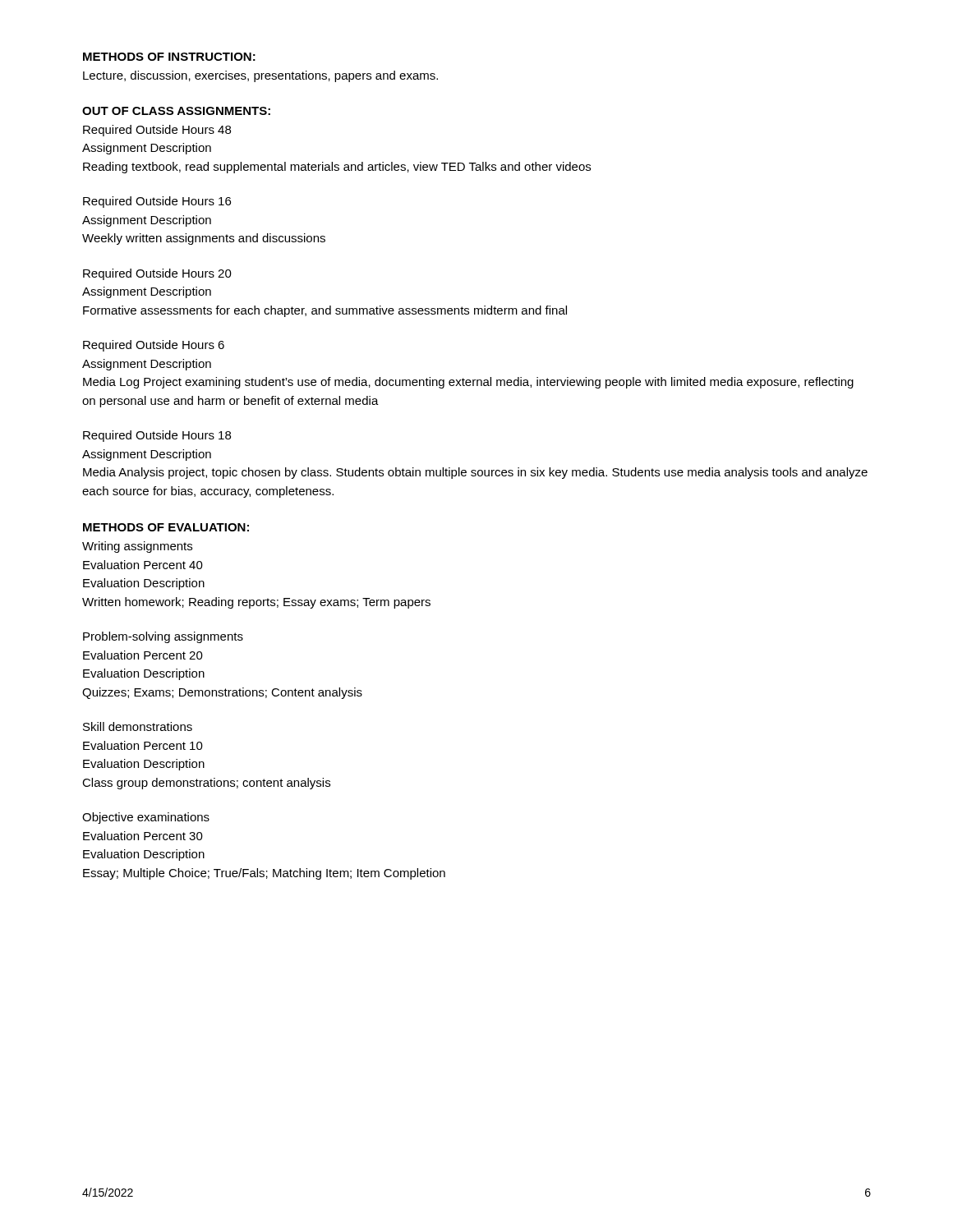Find the passage starting "Skill demonstrations Evaluation Percent 10 Evaluation Description Class"
Viewport: 953px width, 1232px height.
pos(206,754)
